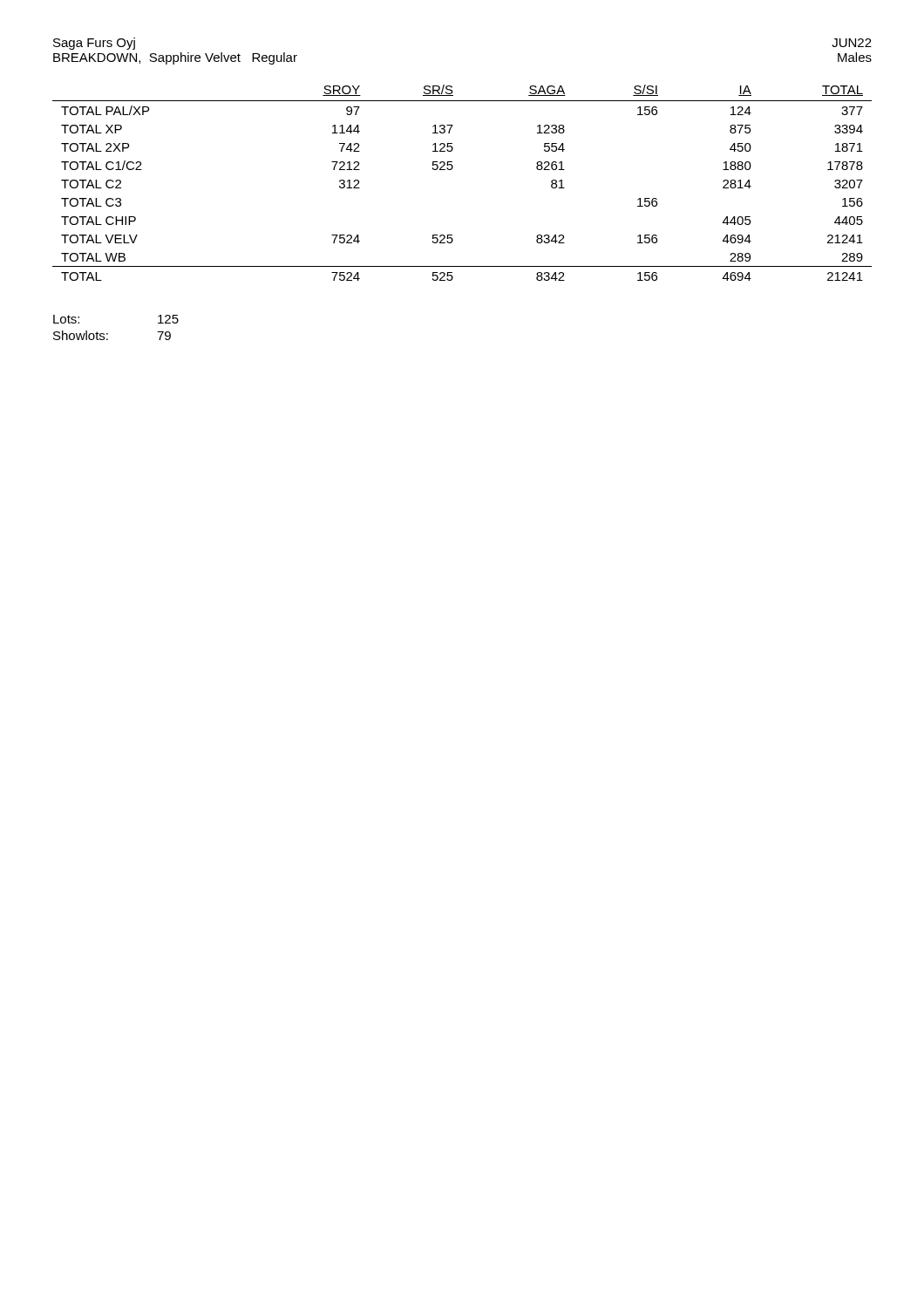This screenshot has width=924, height=1308.
Task: Point to the region starting "Lots: 125 Showlots: 79"
Action: pyautogui.click(x=62, y=318)
